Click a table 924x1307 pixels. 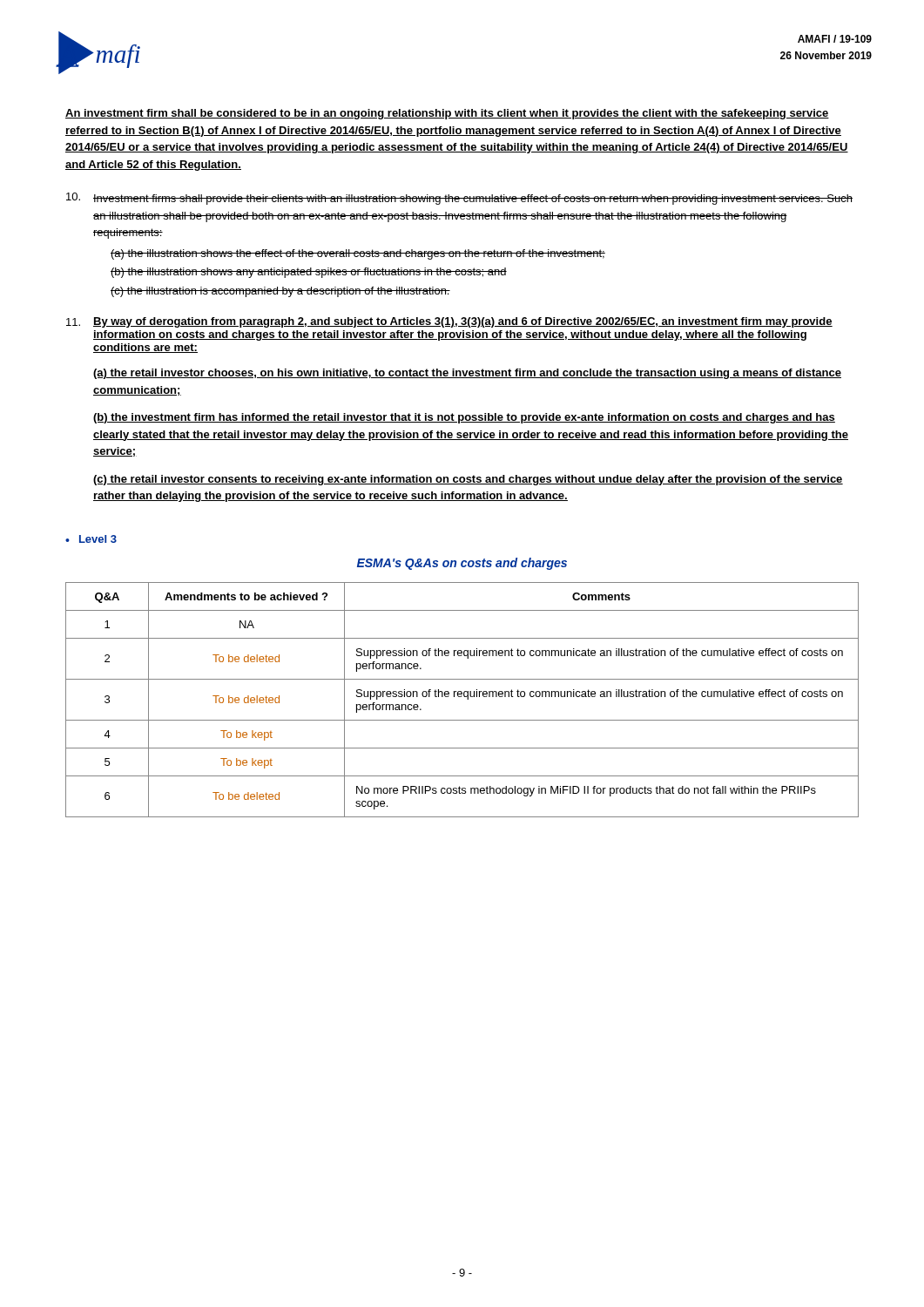pyautogui.click(x=462, y=699)
